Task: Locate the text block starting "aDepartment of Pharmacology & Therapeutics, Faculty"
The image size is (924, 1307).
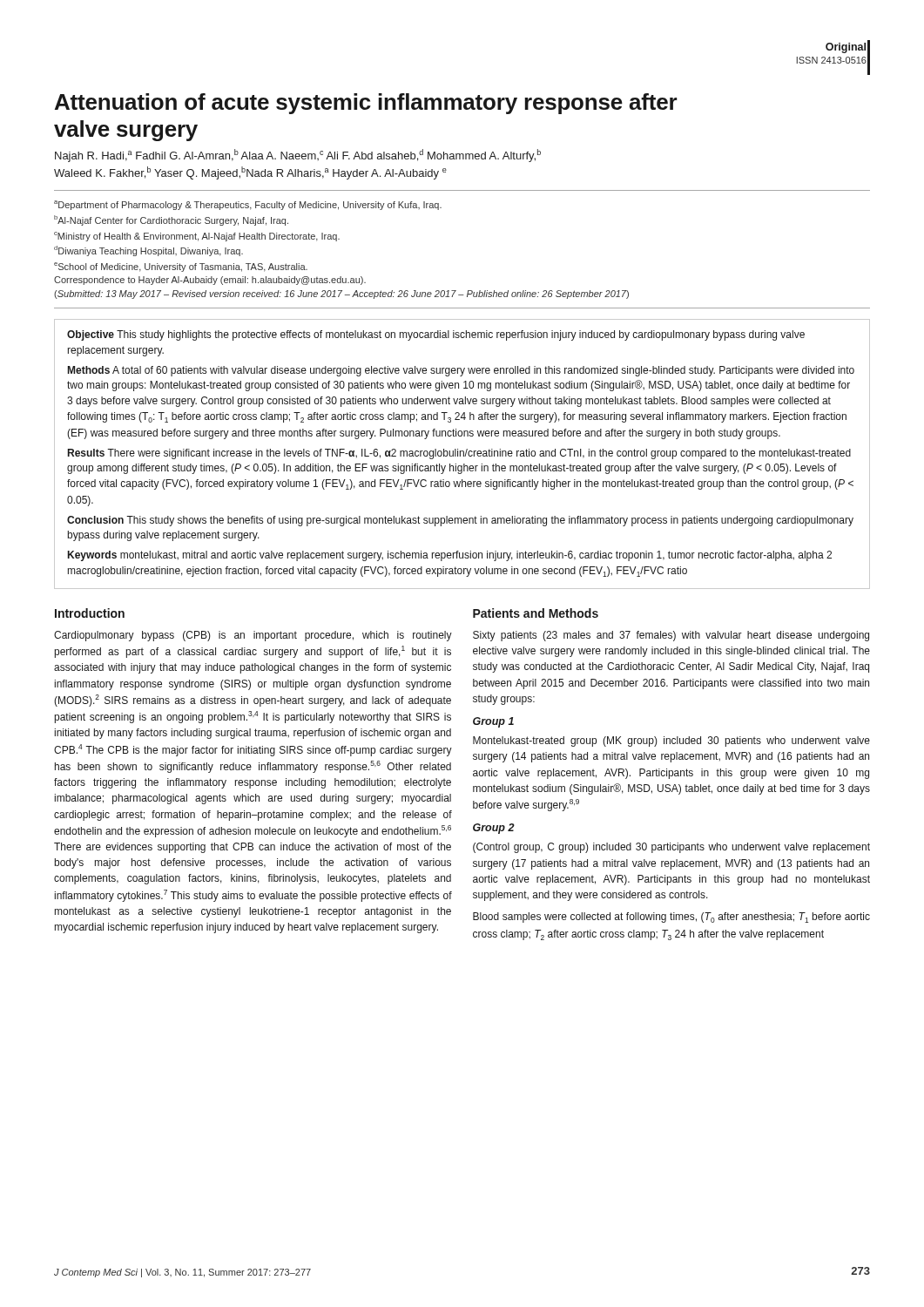Action: click(x=248, y=205)
